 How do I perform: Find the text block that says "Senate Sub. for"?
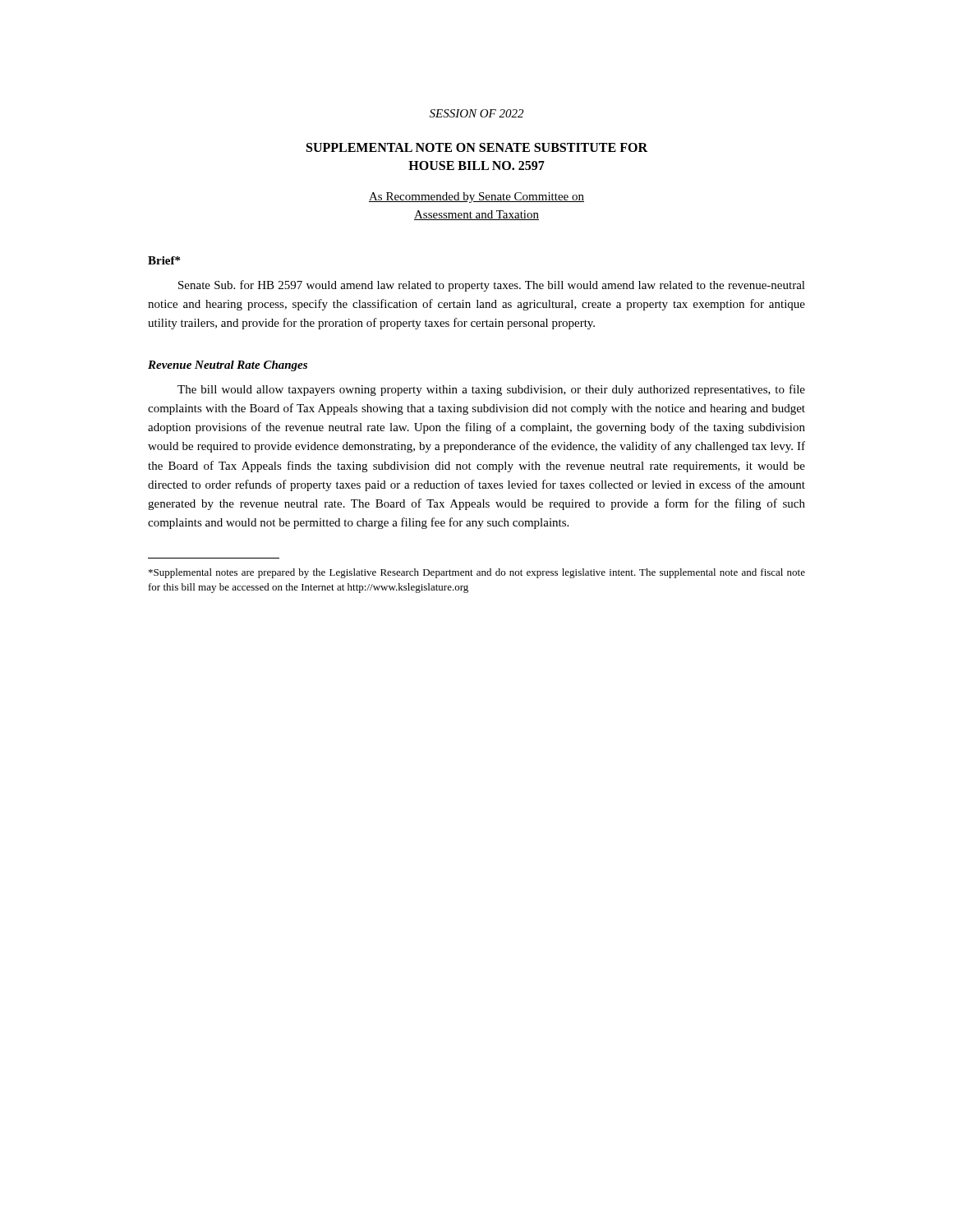click(x=476, y=304)
